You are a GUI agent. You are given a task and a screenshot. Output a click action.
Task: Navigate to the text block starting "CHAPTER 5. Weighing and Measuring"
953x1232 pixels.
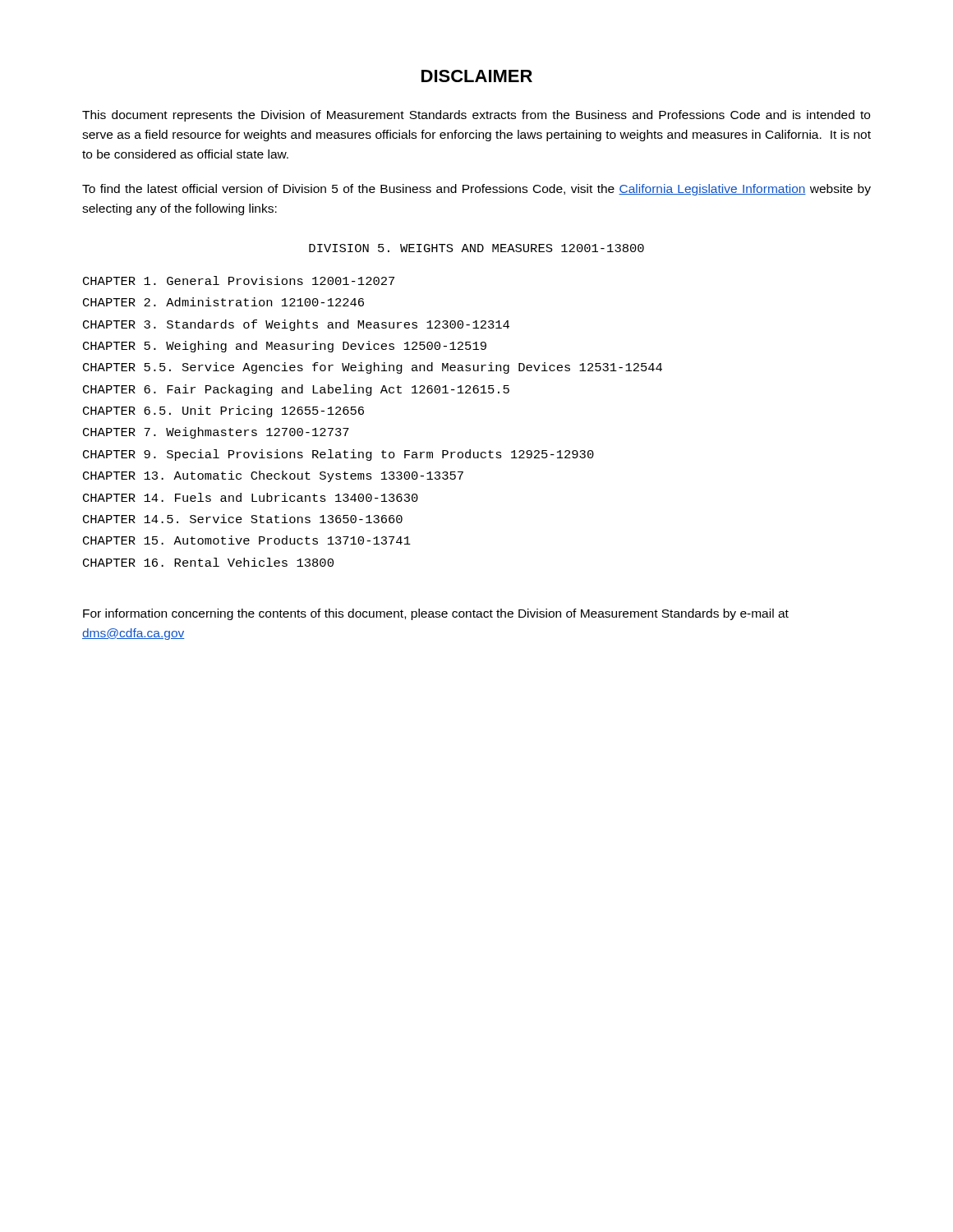pyautogui.click(x=285, y=347)
